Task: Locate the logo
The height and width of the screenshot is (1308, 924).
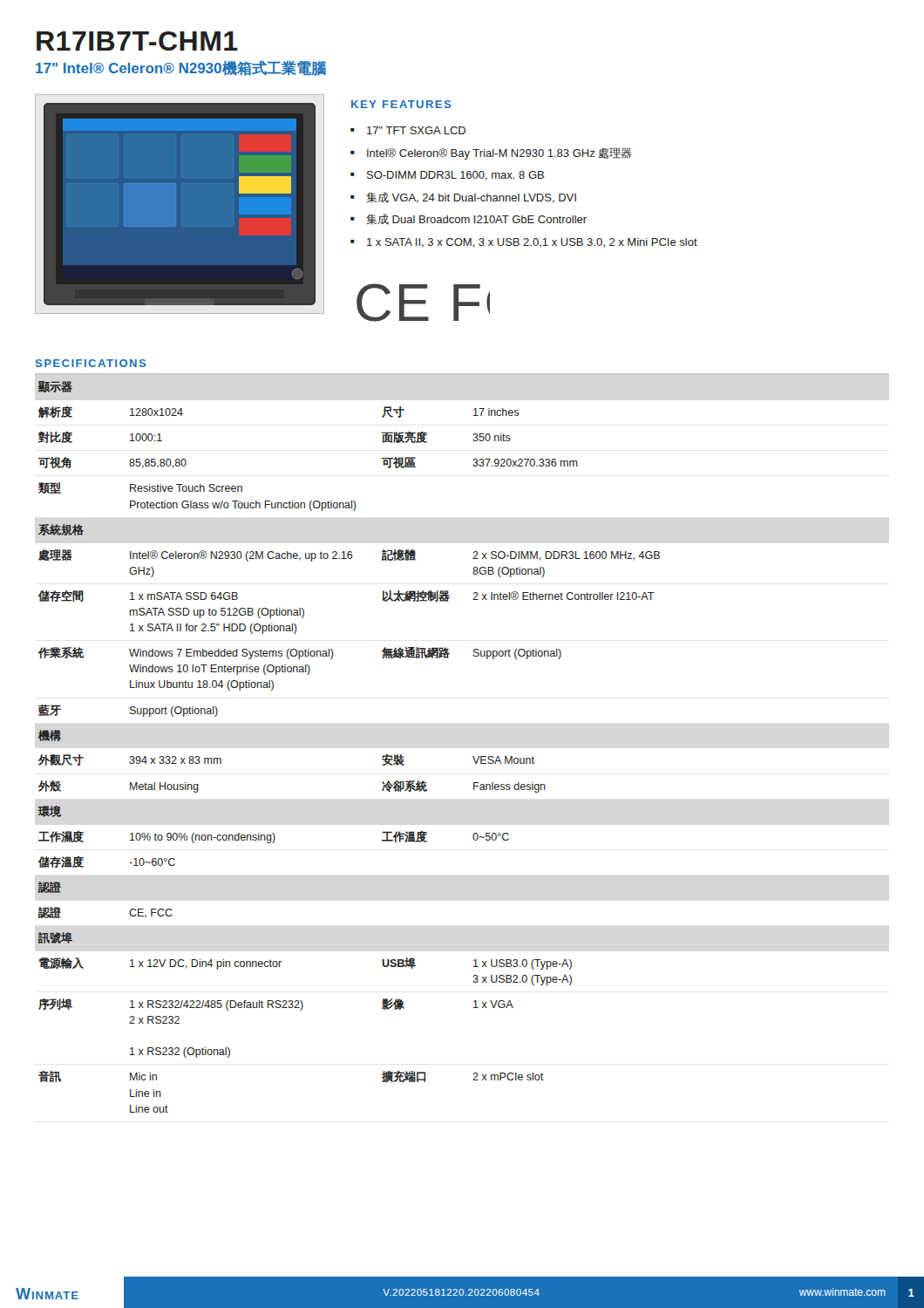Action: [620, 301]
